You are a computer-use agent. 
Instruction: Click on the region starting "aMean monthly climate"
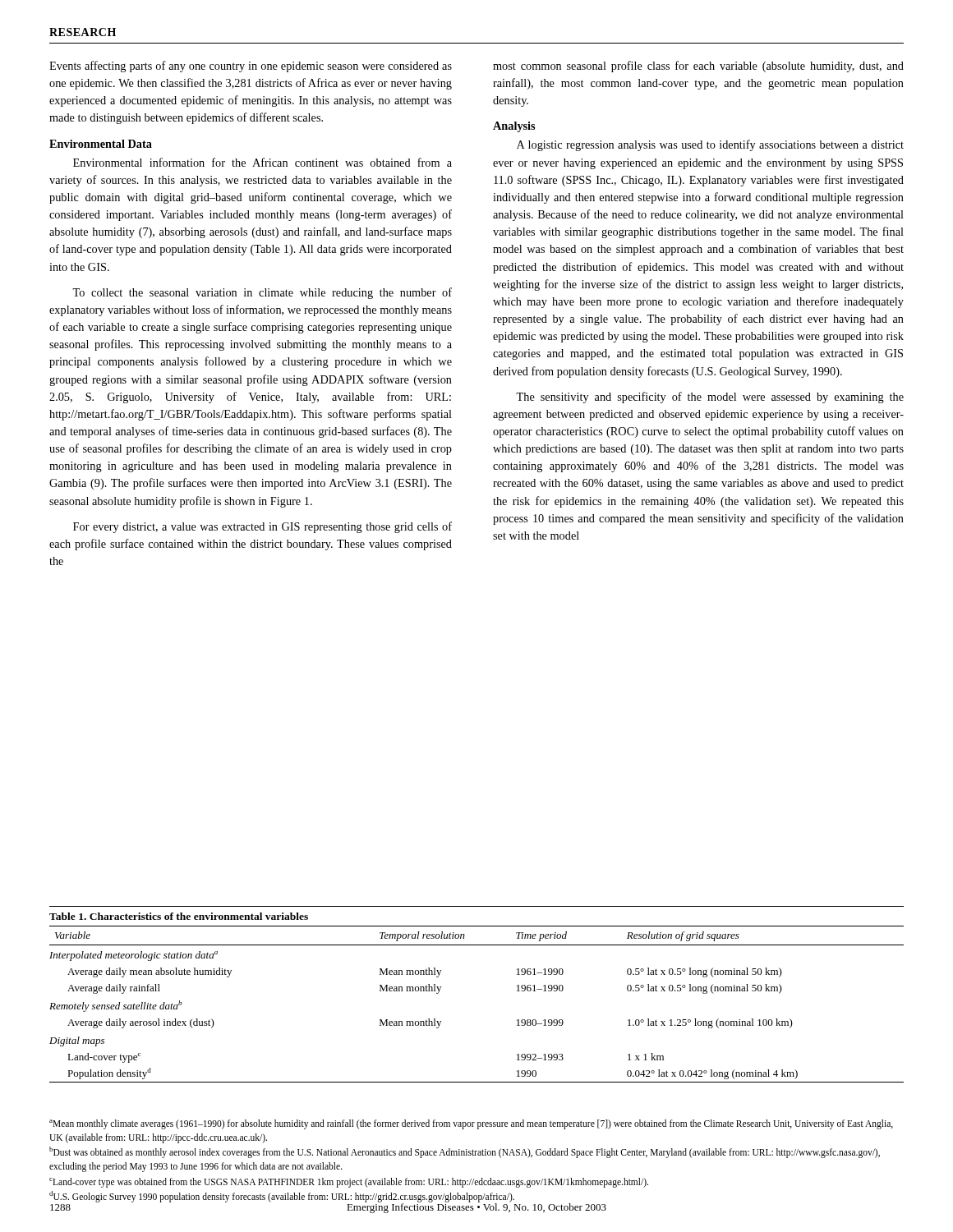point(471,1130)
